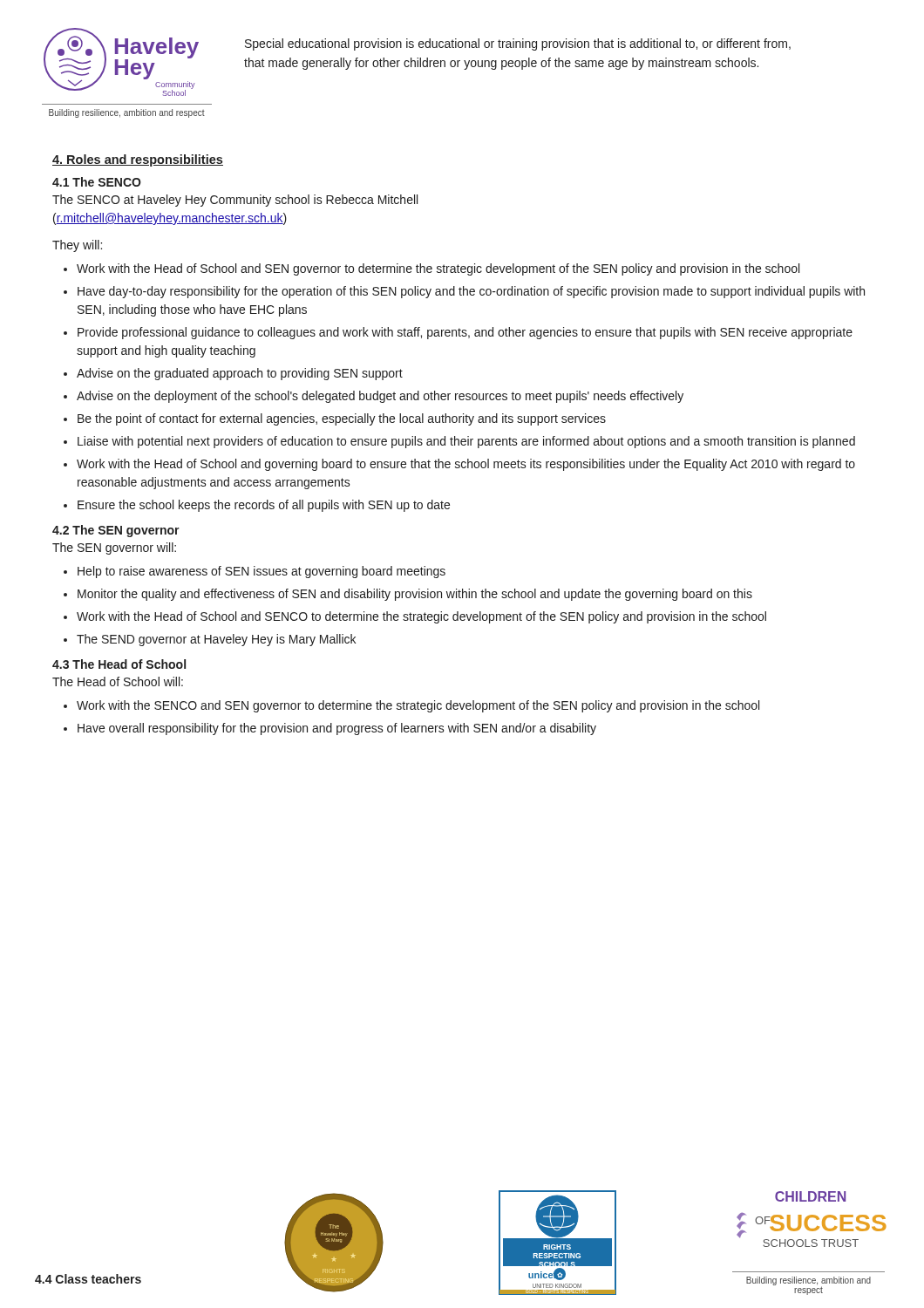The image size is (924, 1308).
Task: Where does it say "They will:"?
Action: 78,245
